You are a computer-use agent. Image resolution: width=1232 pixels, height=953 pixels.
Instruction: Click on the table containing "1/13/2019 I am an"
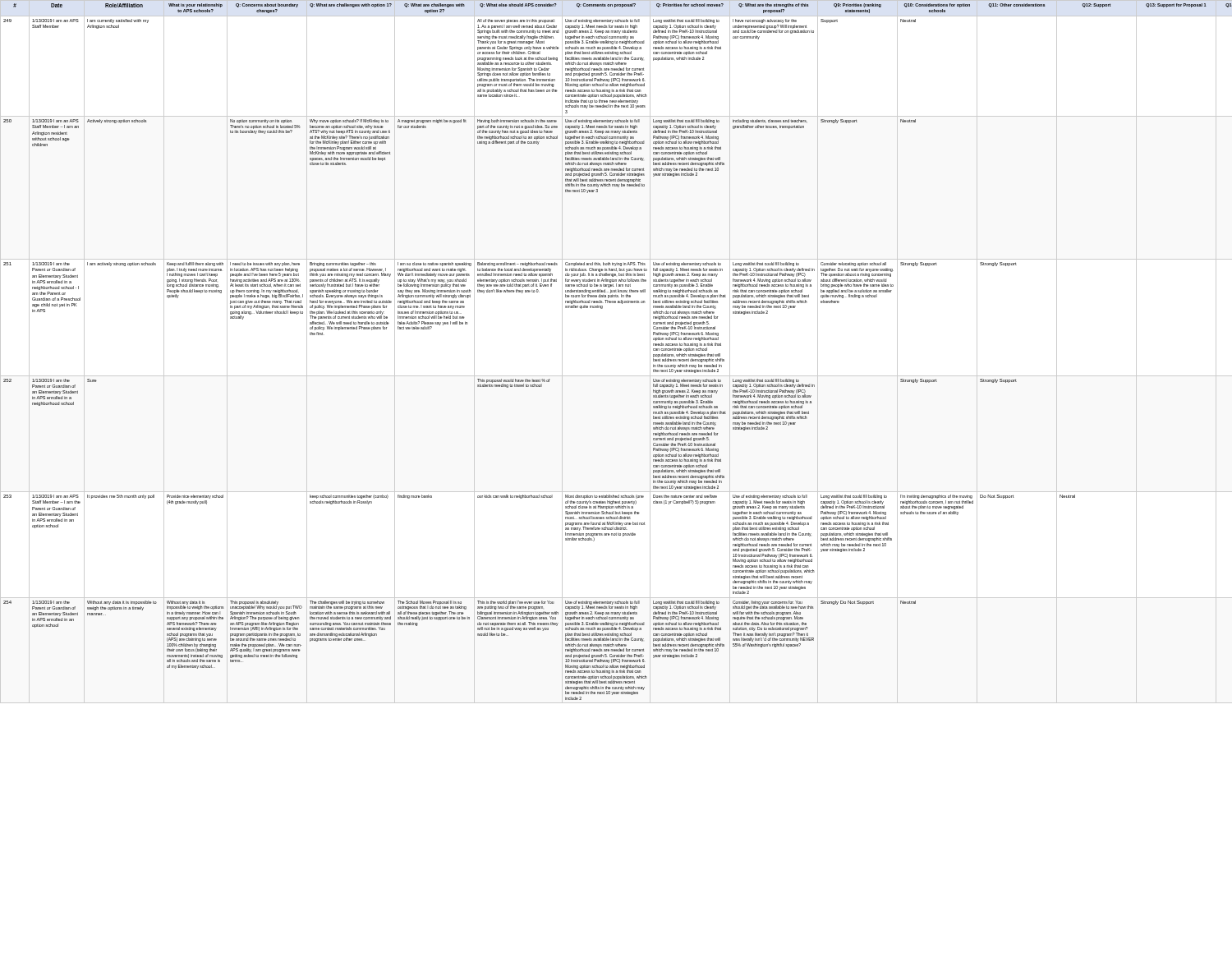(616, 352)
